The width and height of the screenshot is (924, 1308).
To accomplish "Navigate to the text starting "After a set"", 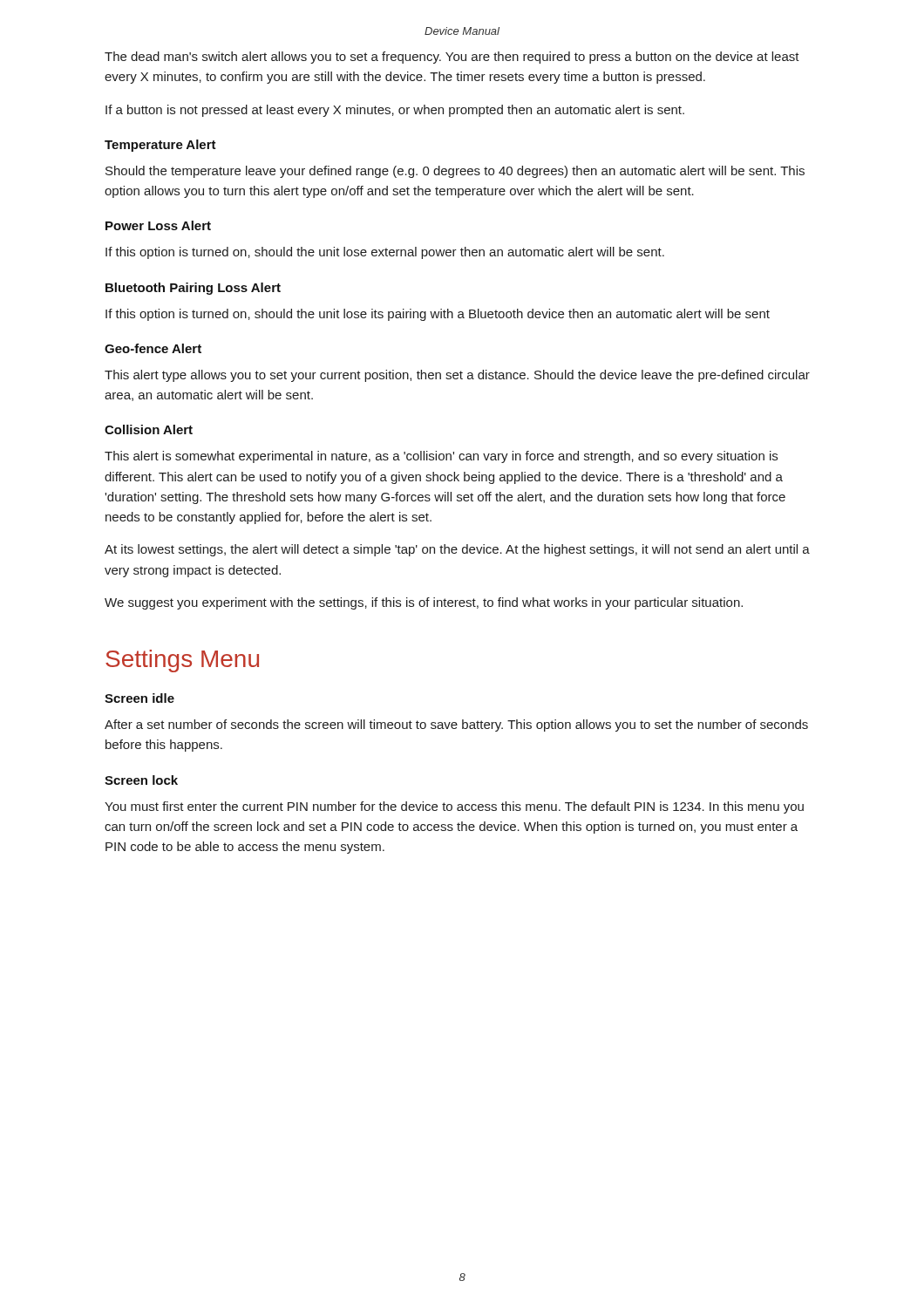I will tap(457, 734).
